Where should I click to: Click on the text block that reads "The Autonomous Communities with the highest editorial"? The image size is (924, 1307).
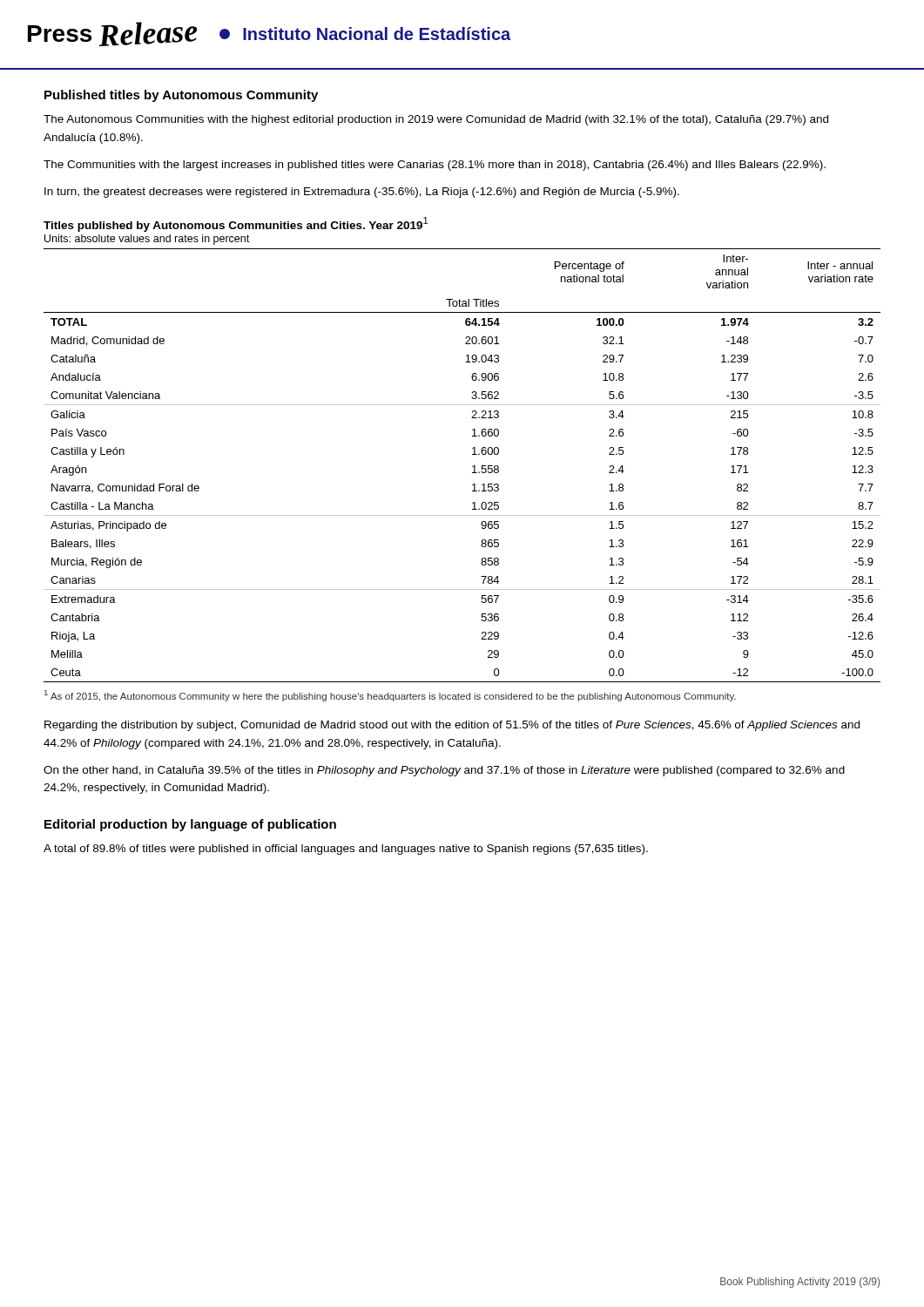[436, 128]
